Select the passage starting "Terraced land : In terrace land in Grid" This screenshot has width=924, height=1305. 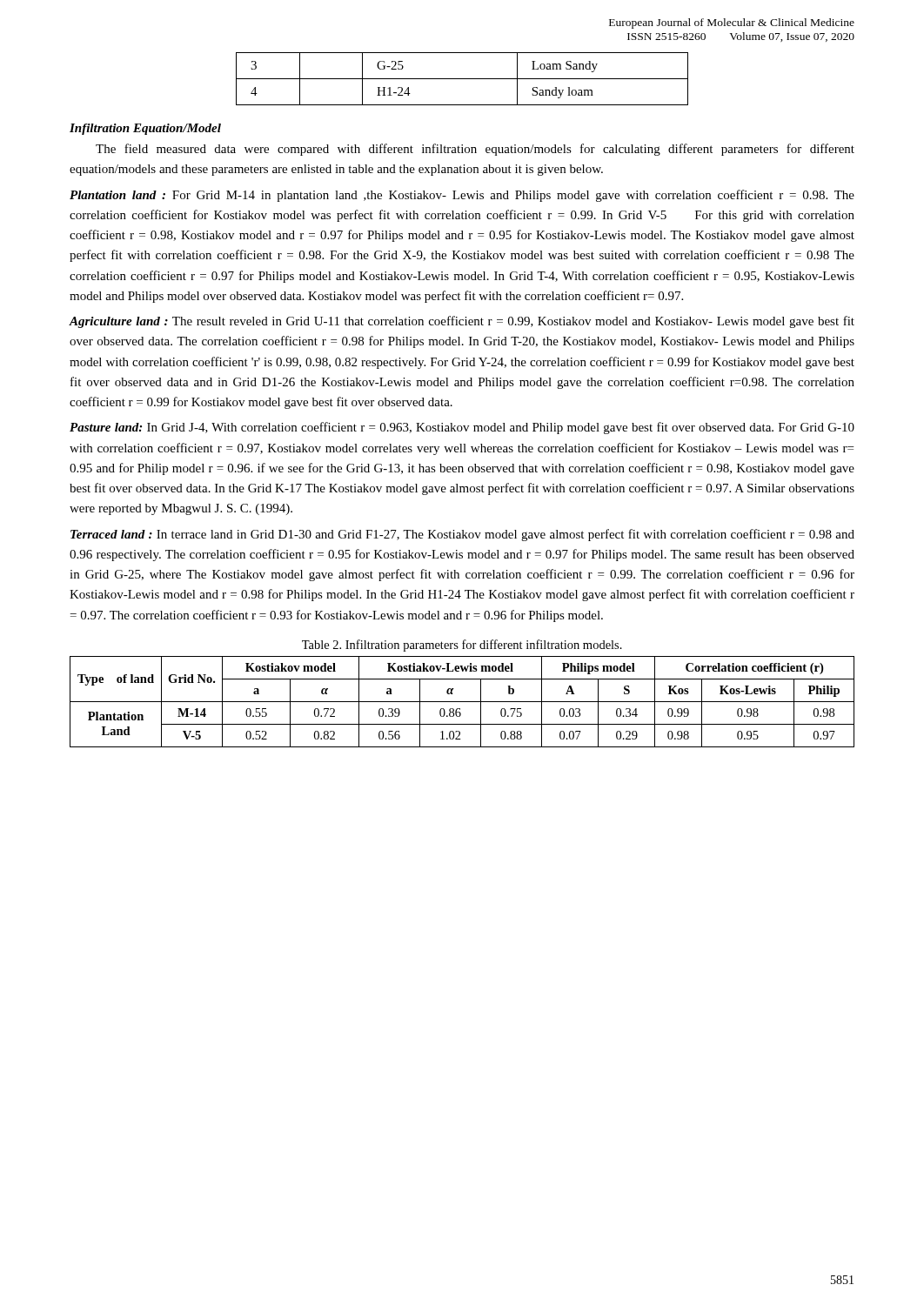pos(462,574)
